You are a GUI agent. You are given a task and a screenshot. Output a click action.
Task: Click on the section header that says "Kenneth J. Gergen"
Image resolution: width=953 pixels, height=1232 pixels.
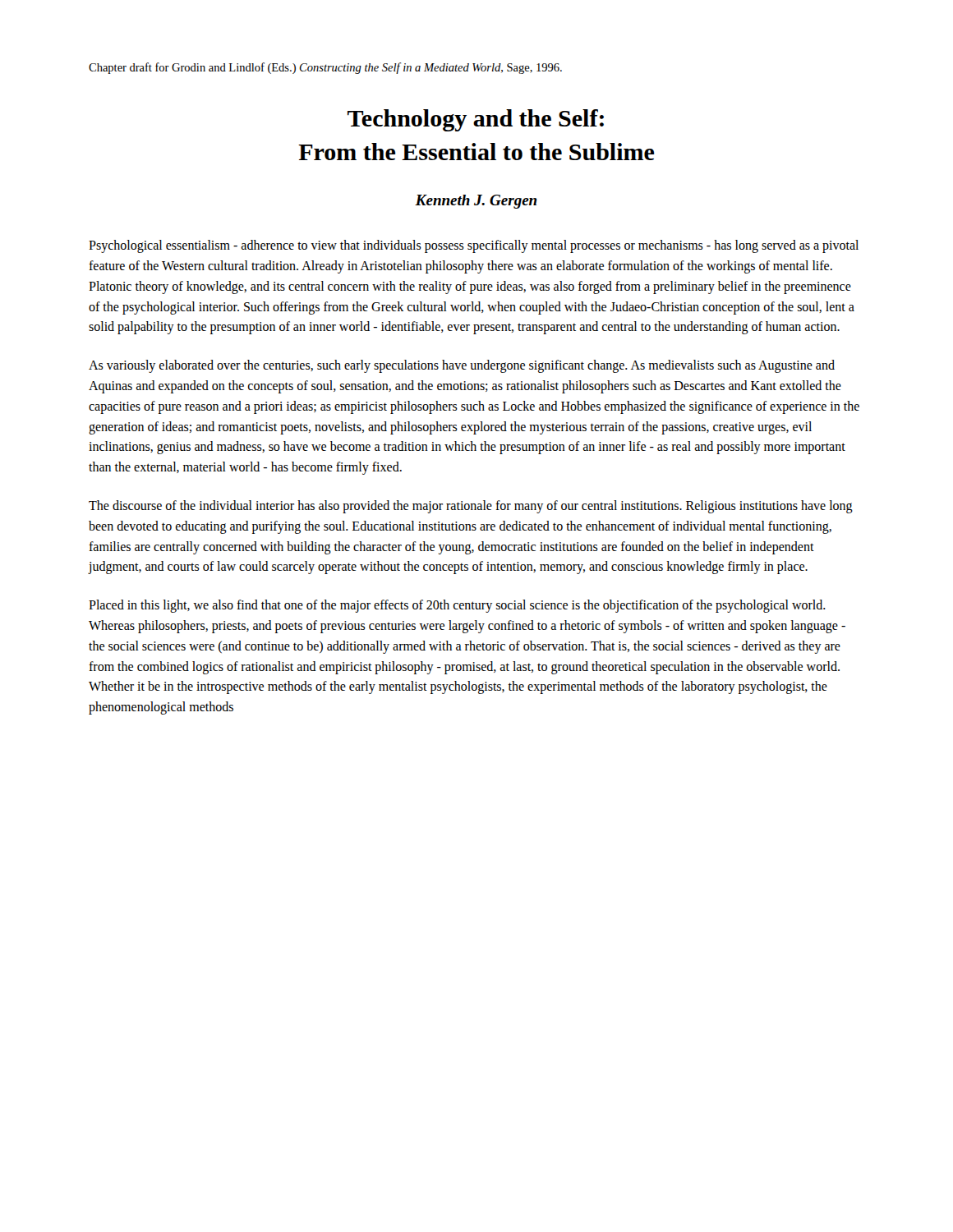(x=476, y=201)
